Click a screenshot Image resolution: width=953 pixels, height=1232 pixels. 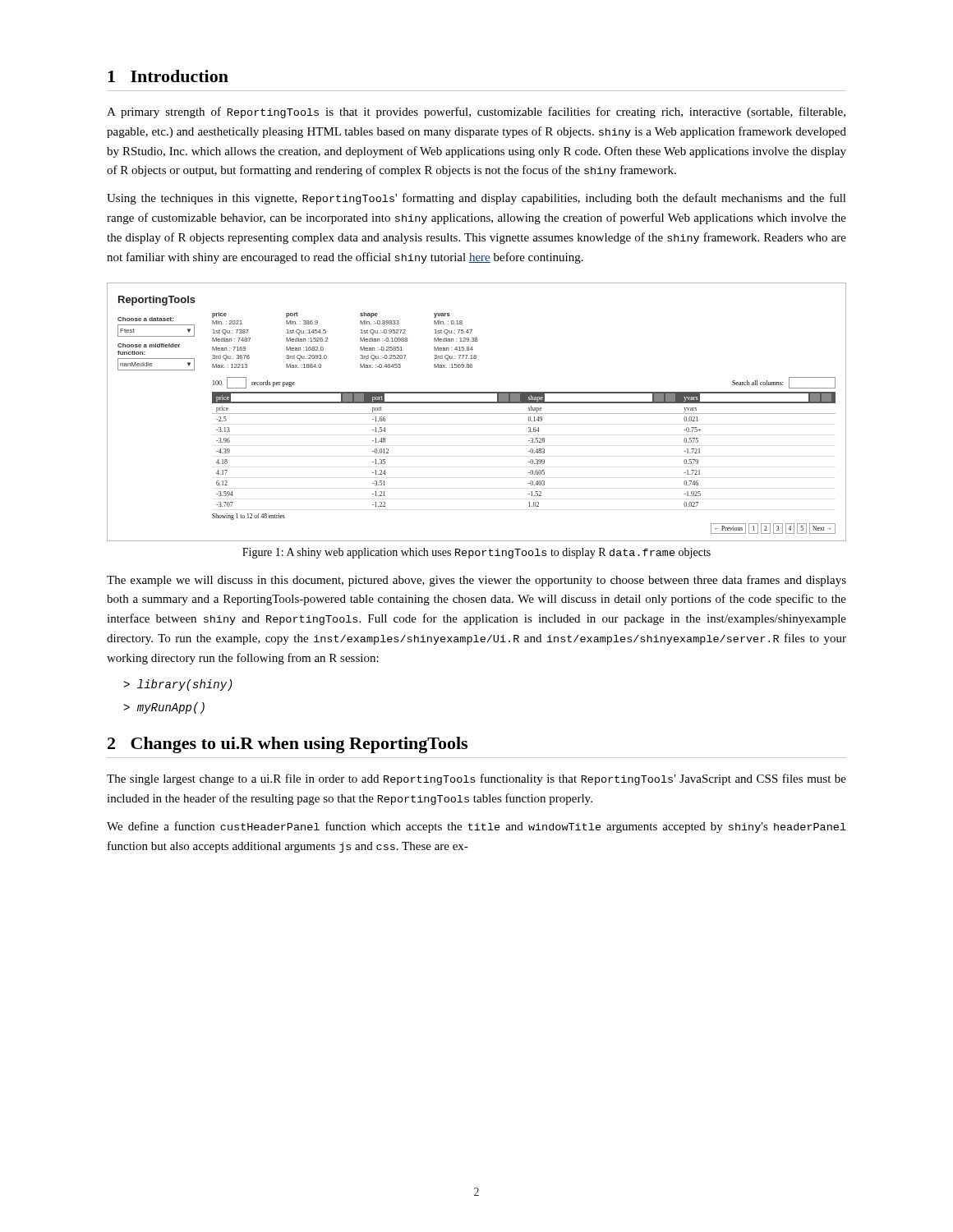click(x=476, y=412)
